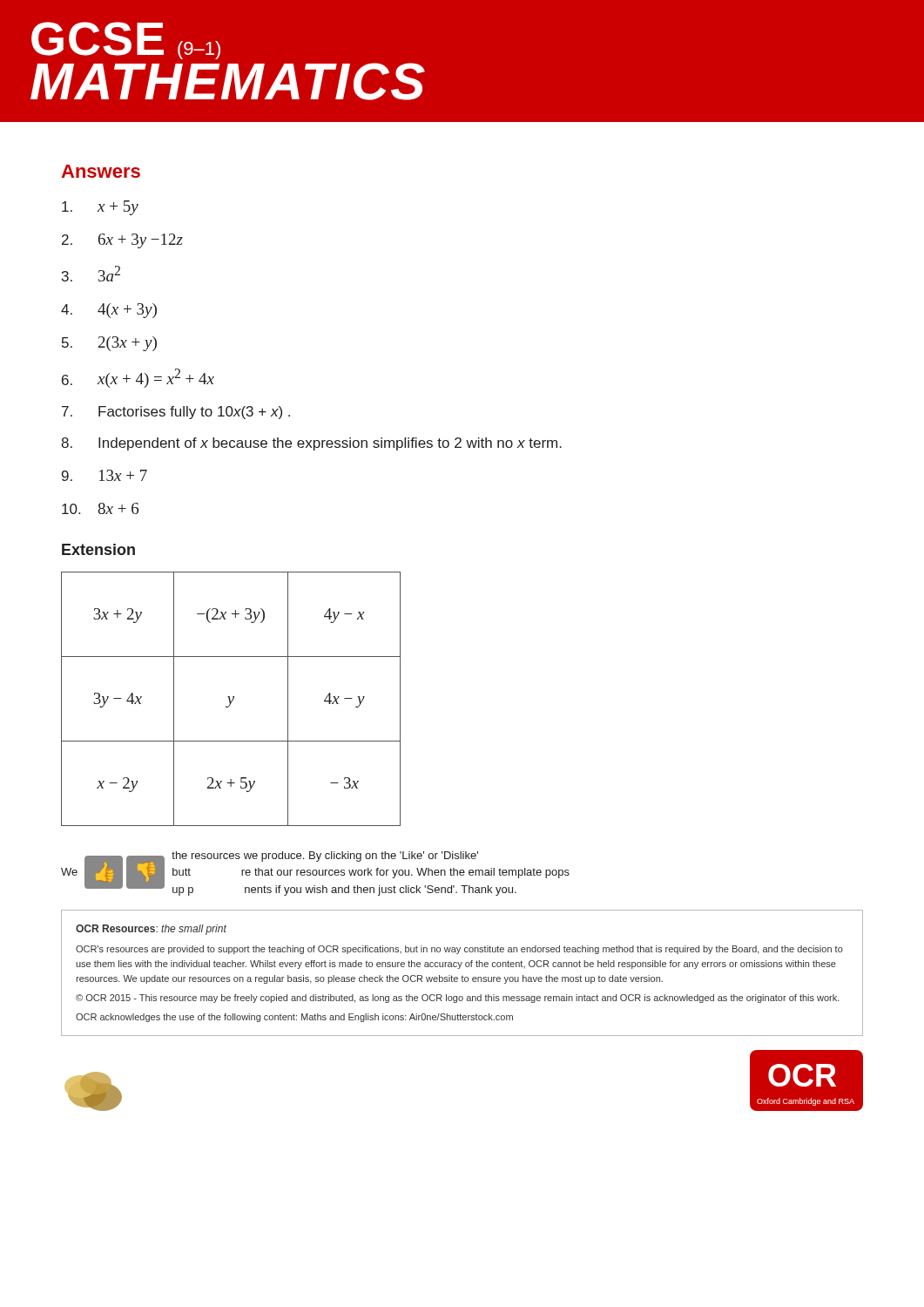Image resolution: width=924 pixels, height=1307 pixels.
Task: Point to "2. 6x + 3y −12z"
Action: (x=122, y=240)
